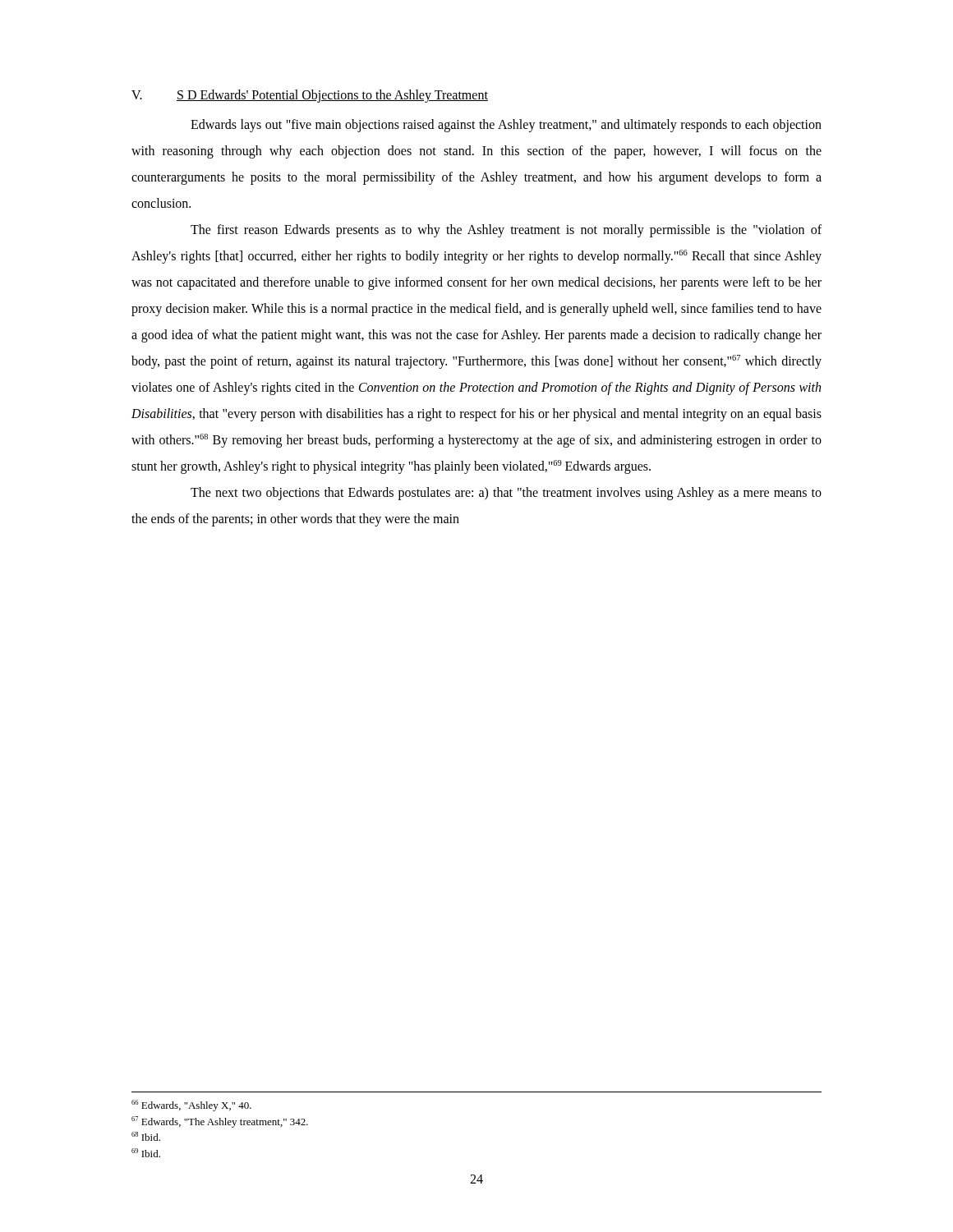Locate the text "69 Ibid."
Image resolution: width=953 pixels, height=1232 pixels.
click(x=146, y=1153)
